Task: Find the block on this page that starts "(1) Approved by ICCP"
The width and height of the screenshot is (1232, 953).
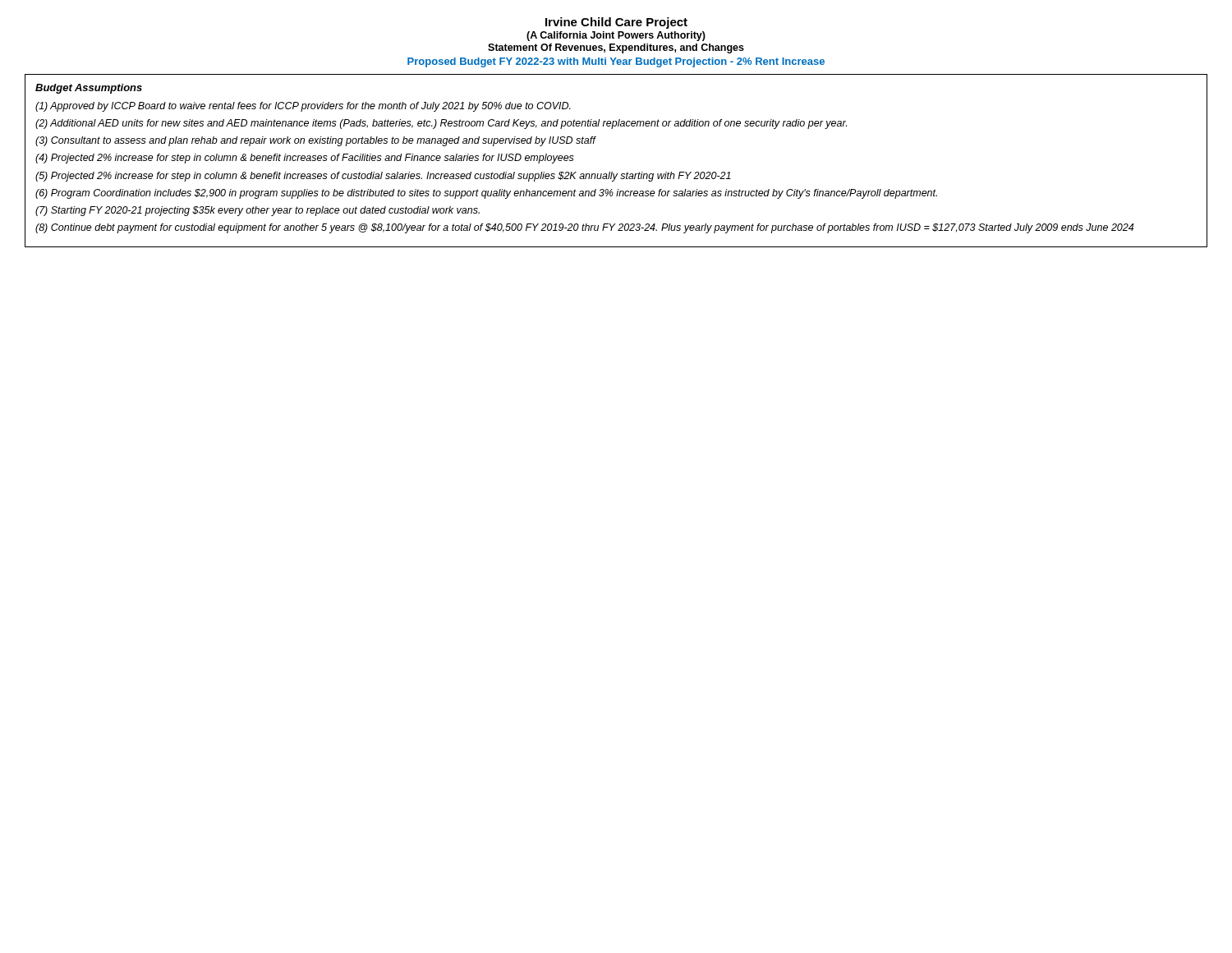Action: click(x=304, y=106)
